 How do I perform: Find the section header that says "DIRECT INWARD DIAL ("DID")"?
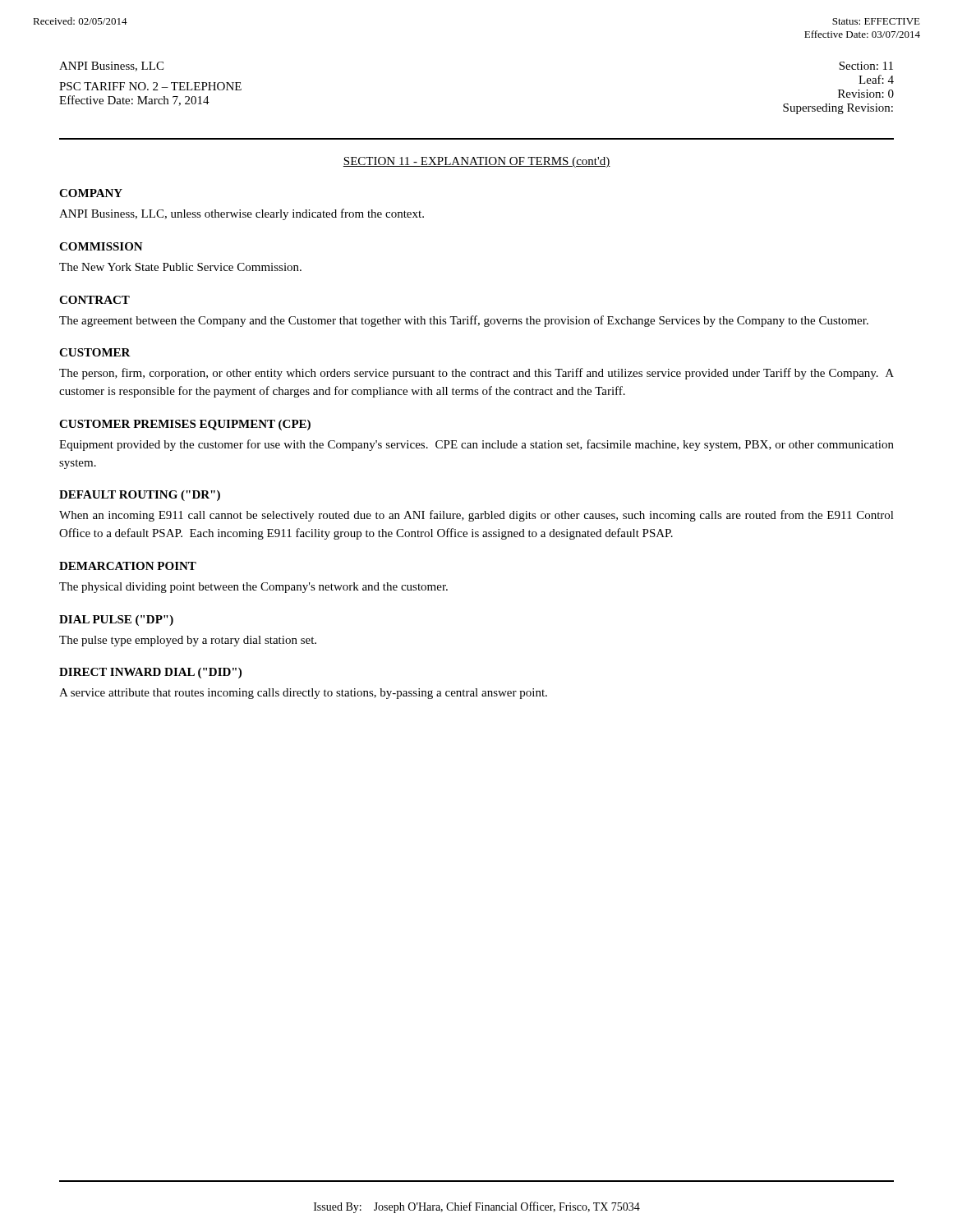(151, 672)
